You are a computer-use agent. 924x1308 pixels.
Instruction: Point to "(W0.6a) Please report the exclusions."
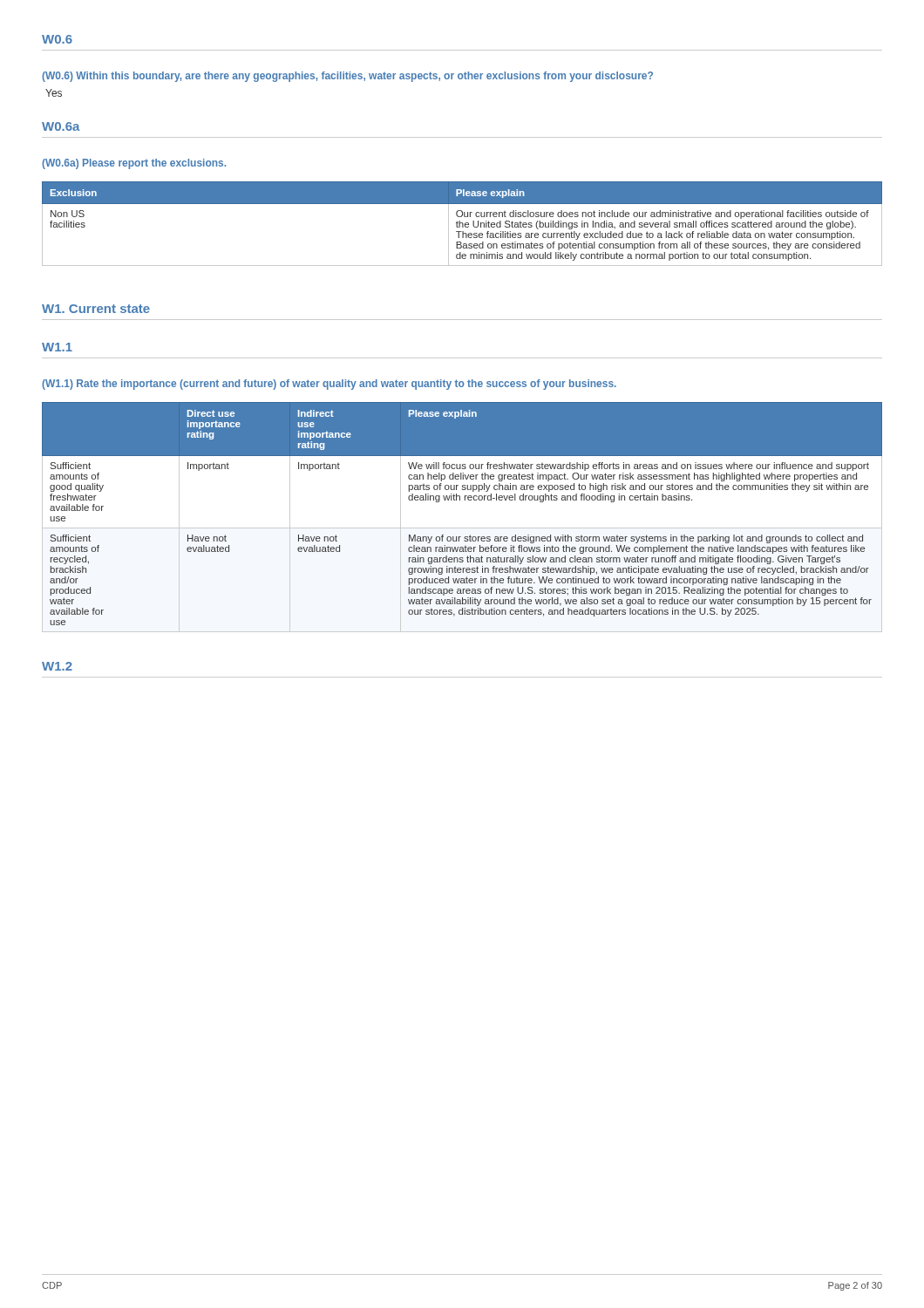pyautogui.click(x=134, y=164)
